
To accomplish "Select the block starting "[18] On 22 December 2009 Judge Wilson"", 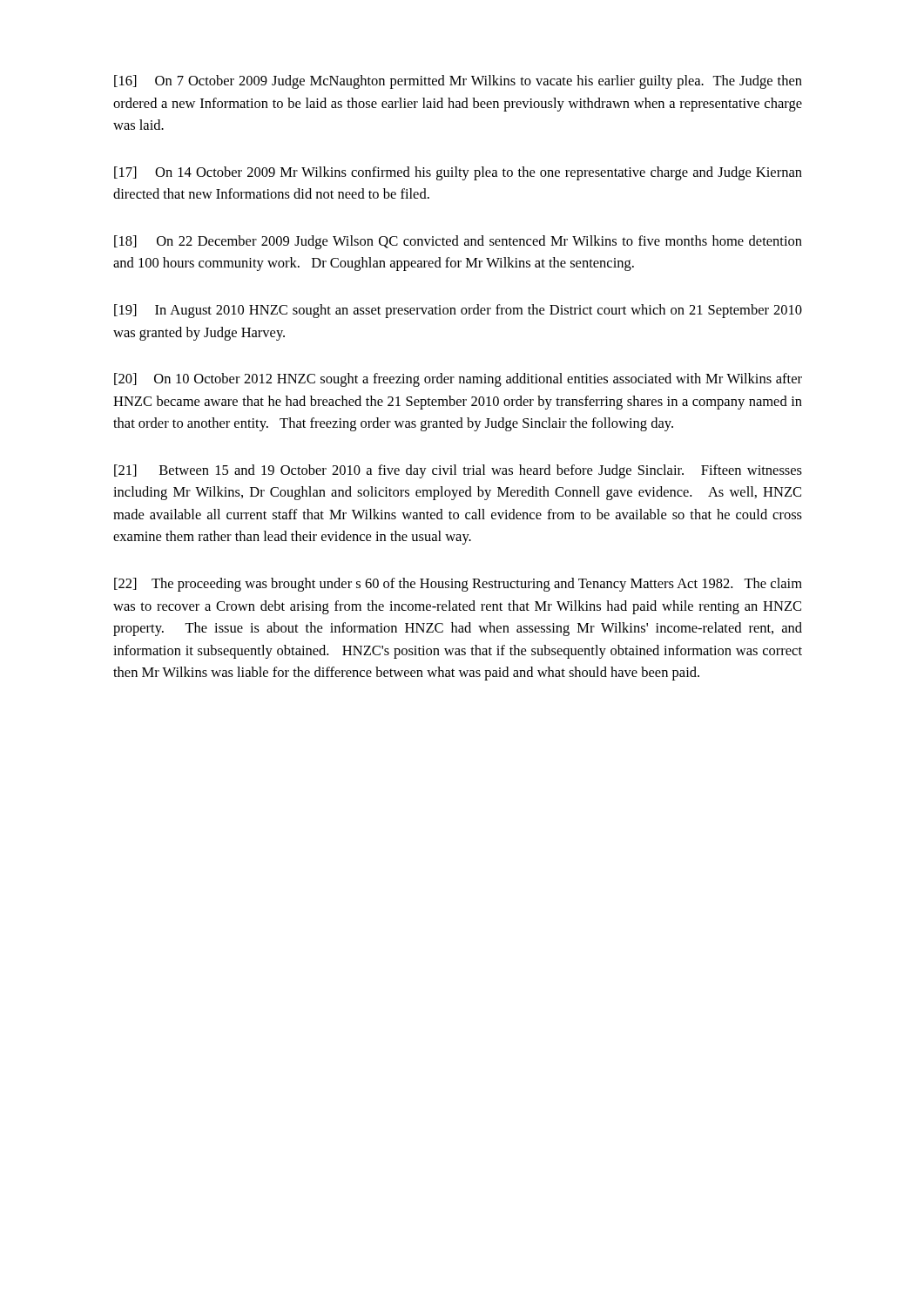I will coord(458,252).
